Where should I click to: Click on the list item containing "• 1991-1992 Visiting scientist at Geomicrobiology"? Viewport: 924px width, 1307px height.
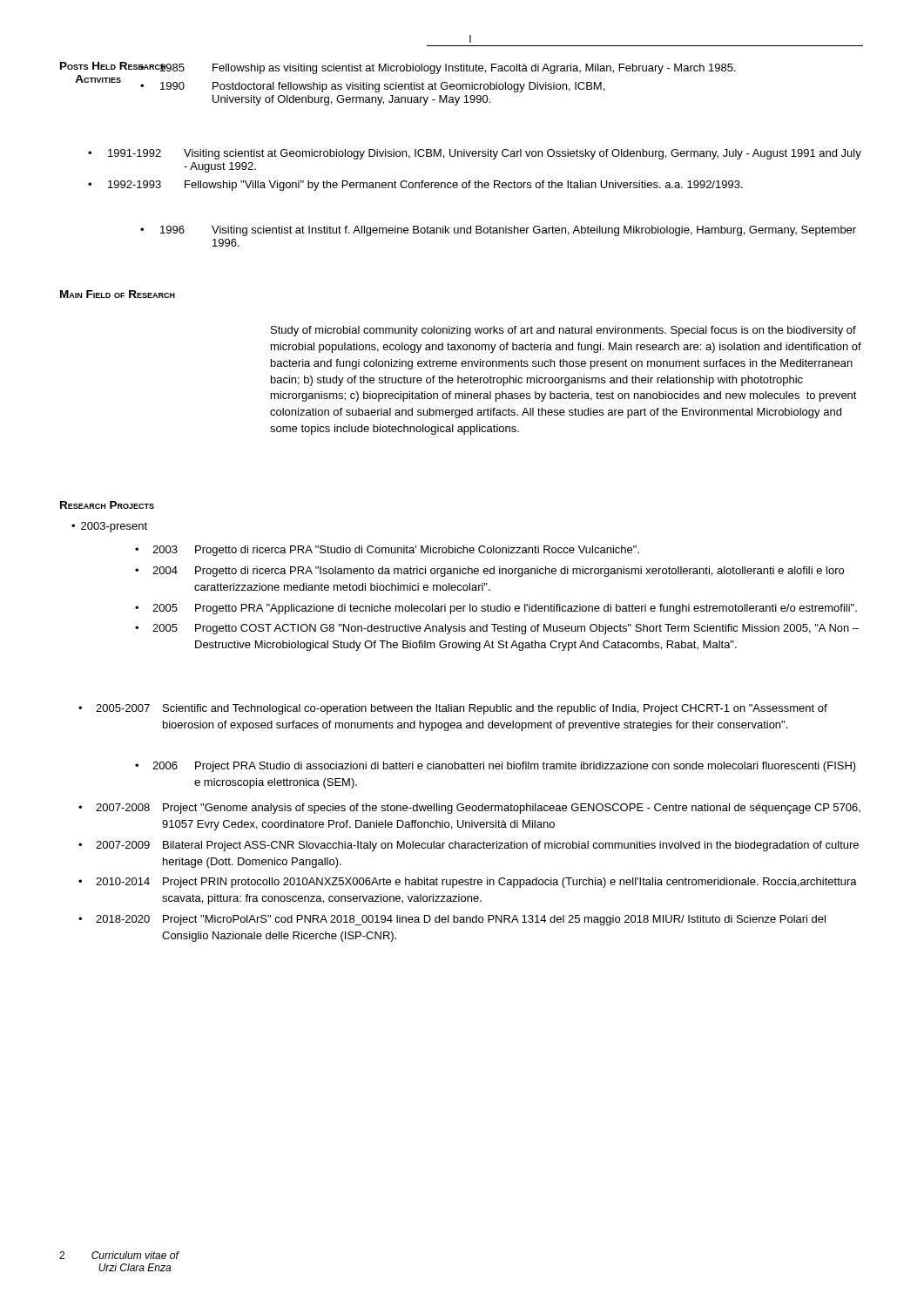point(482,159)
